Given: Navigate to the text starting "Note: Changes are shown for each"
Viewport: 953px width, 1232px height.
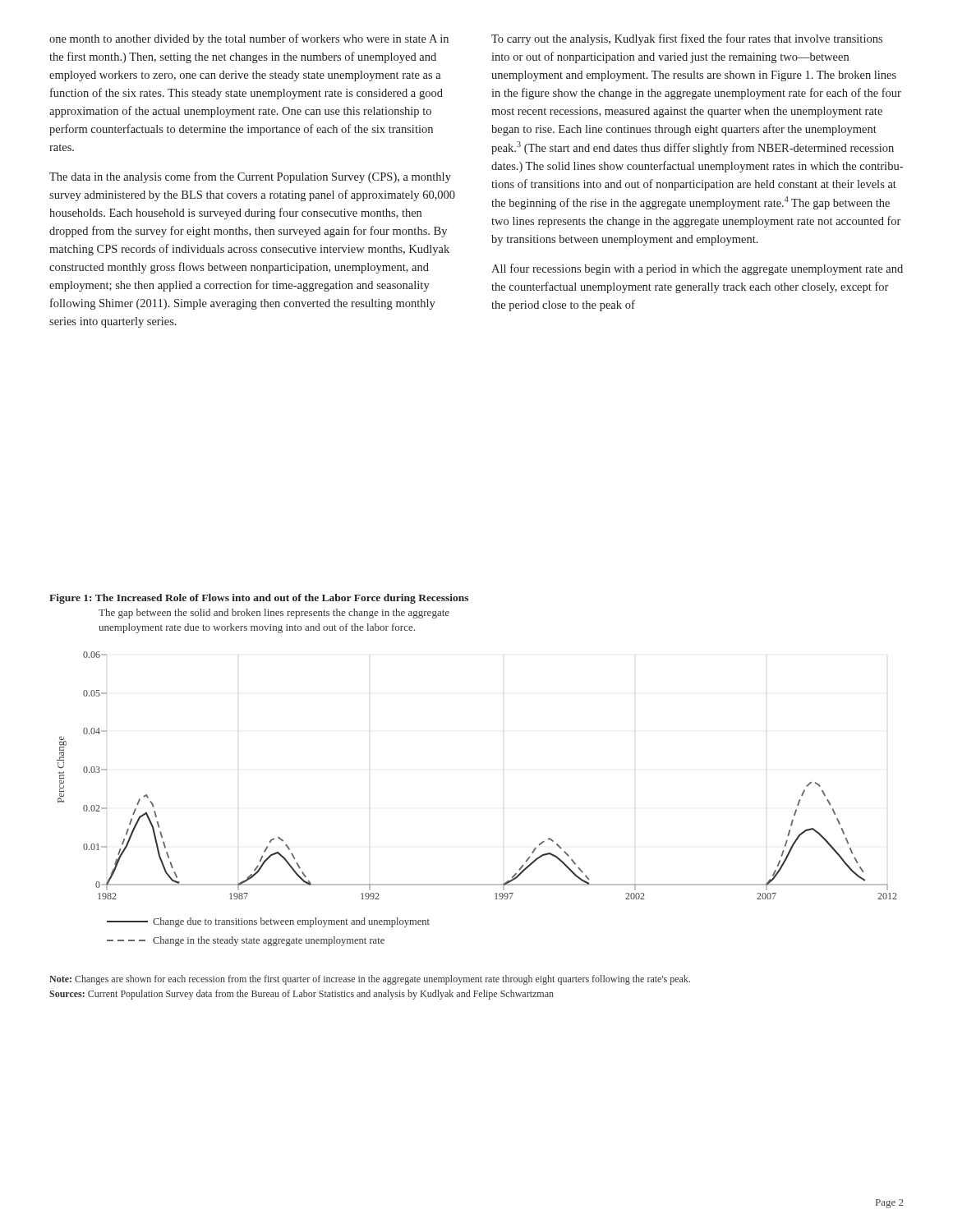Looking at the screenshot, I should [370, 987].
